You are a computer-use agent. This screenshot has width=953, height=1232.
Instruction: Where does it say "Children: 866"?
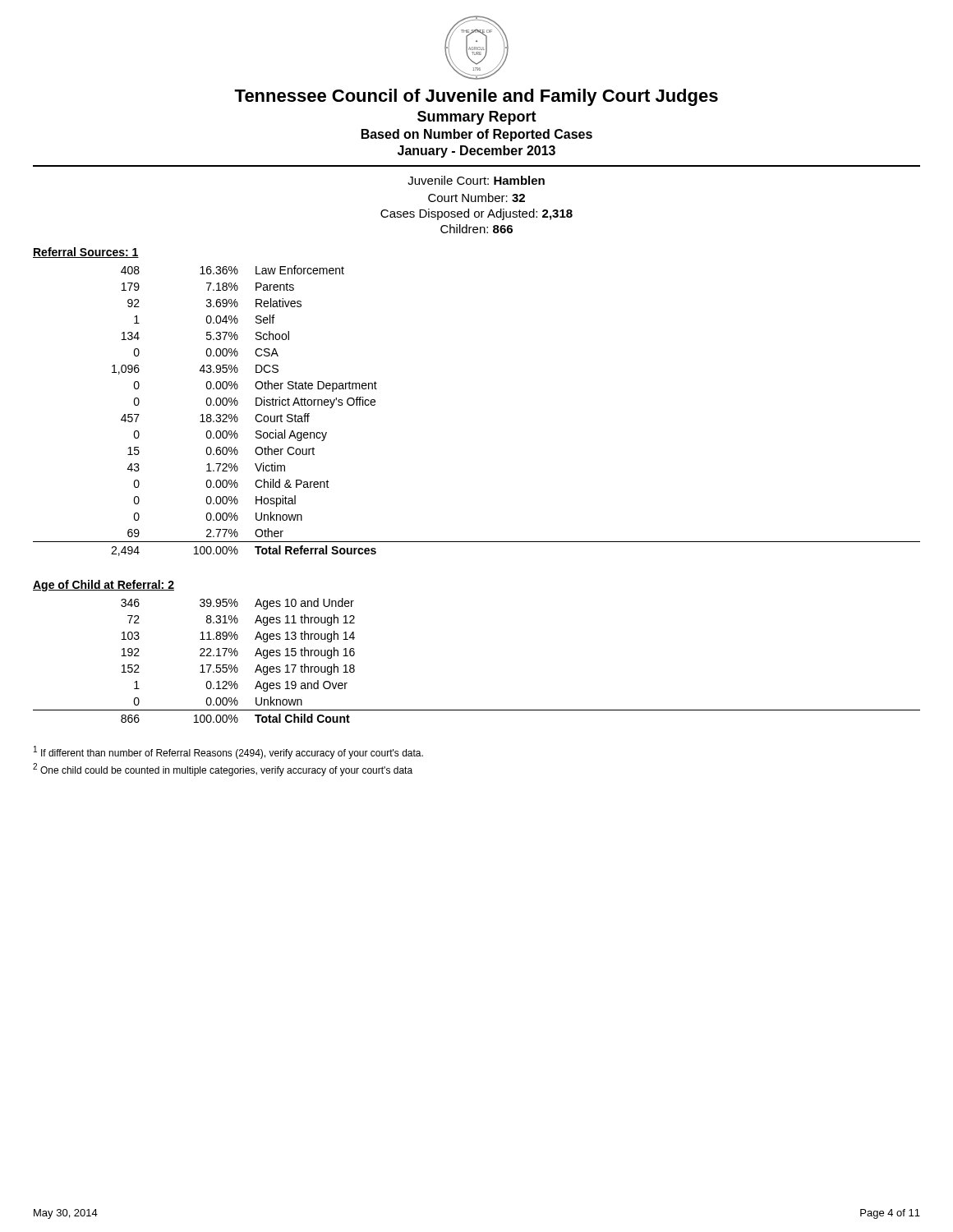point(476,229)
